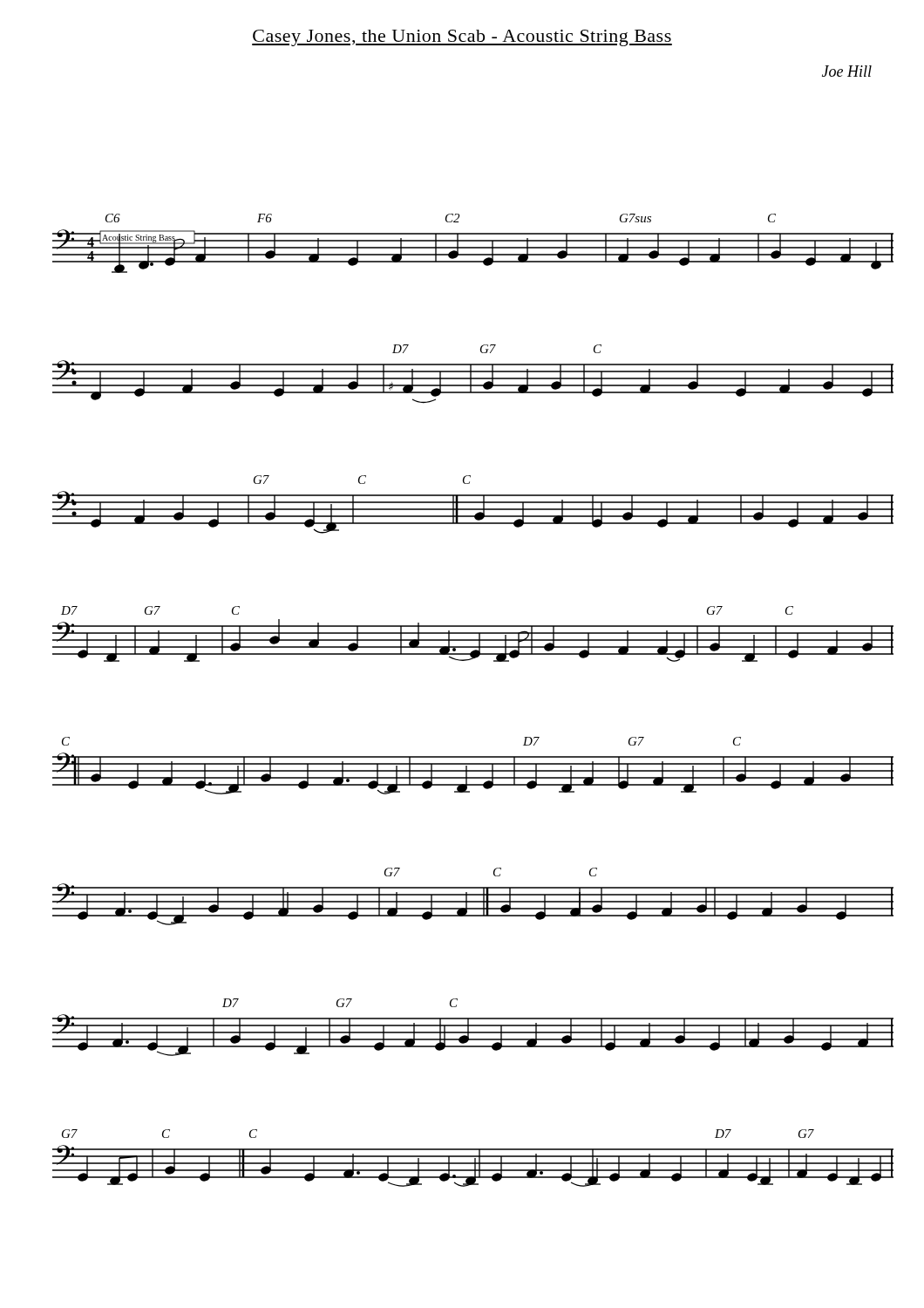Point to the title beginning "Casey Jones, the Union"
Screen dimensions: 1308x924
point(462,35)
